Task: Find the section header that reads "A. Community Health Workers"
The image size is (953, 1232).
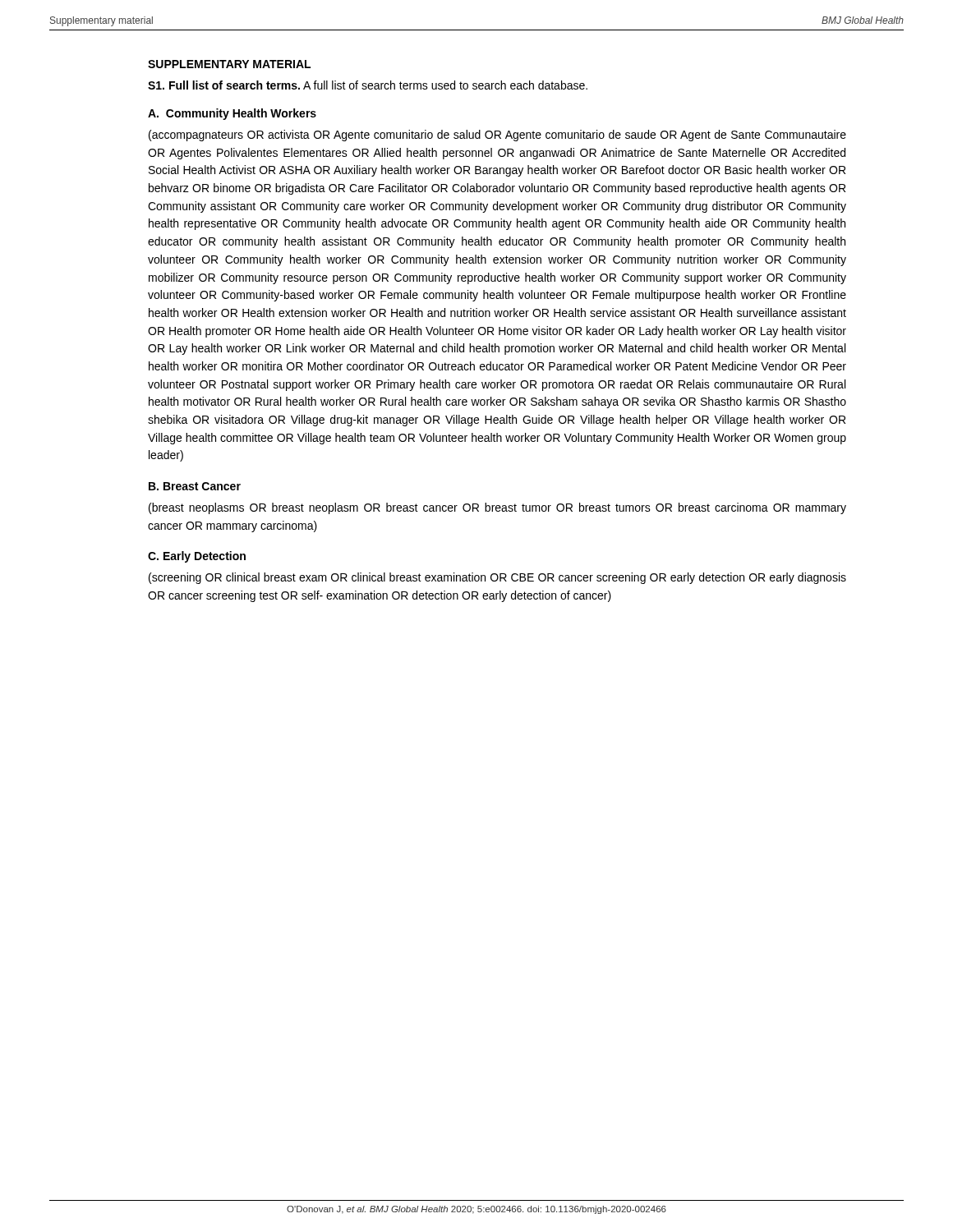Action: click(x=232, y=113)
